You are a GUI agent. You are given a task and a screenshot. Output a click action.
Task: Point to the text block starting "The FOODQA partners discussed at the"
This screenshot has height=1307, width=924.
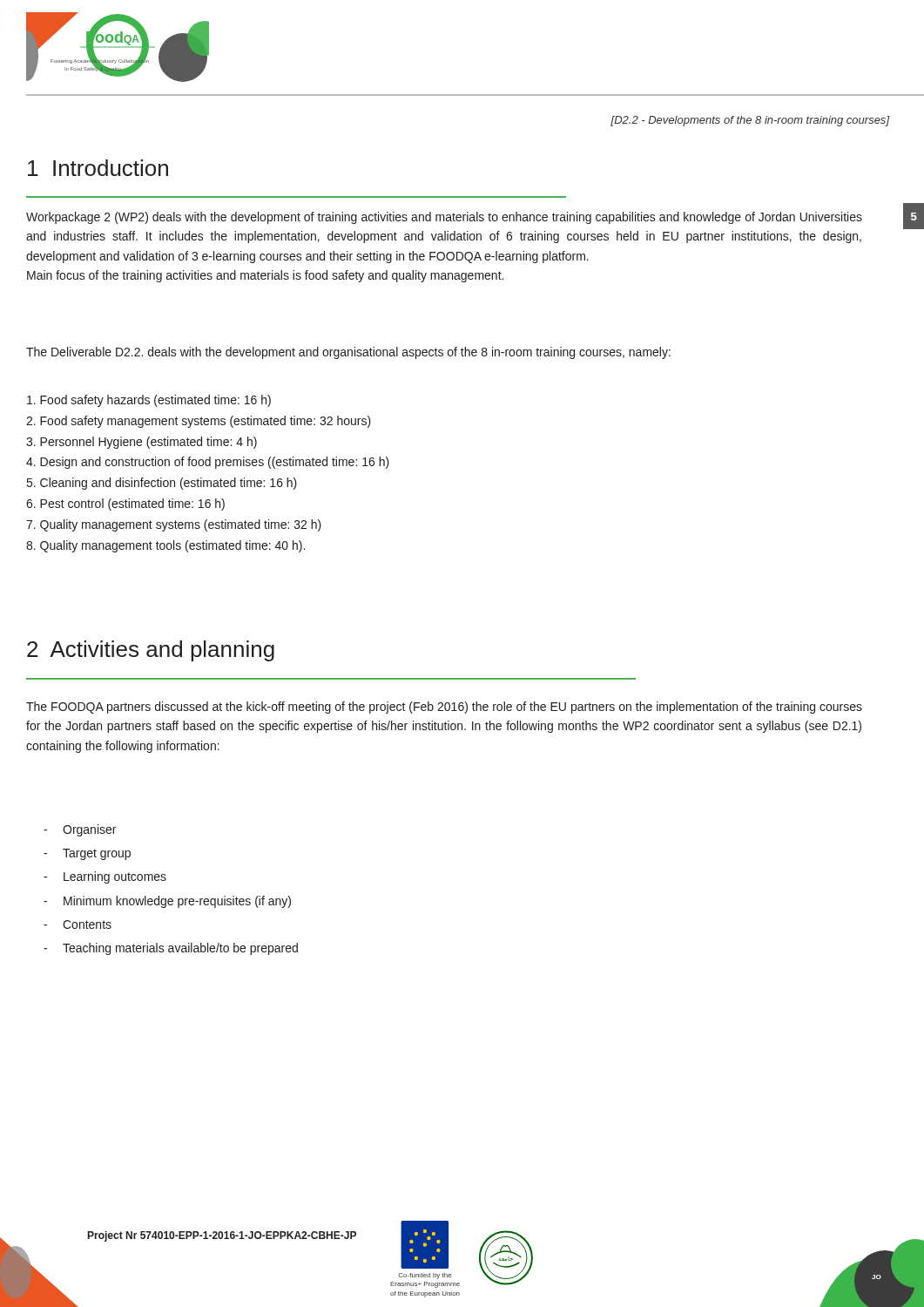point(444,726)
